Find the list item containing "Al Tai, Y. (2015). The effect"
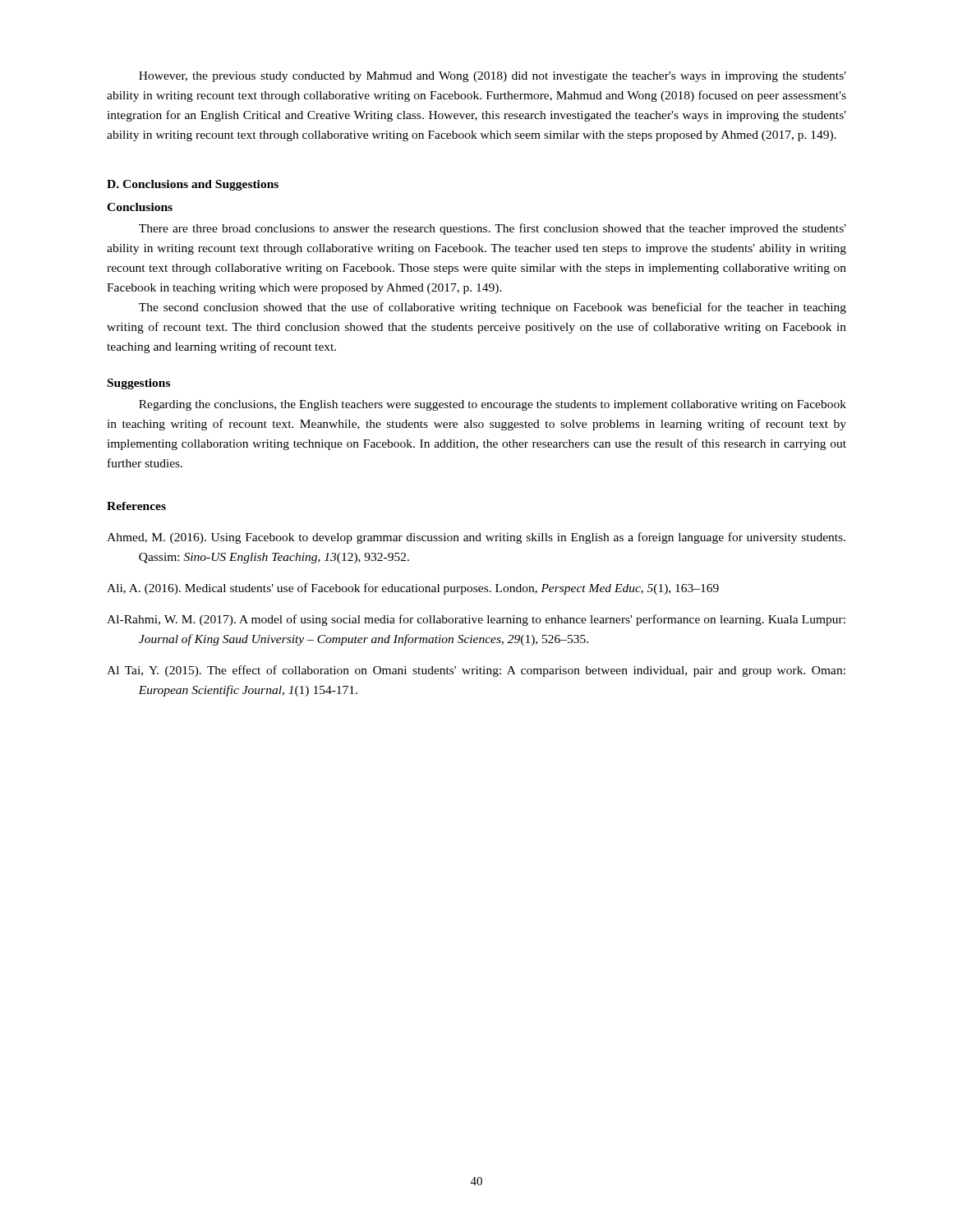The height and width of the screenshot is (1232, 953). tap(476, 680)
